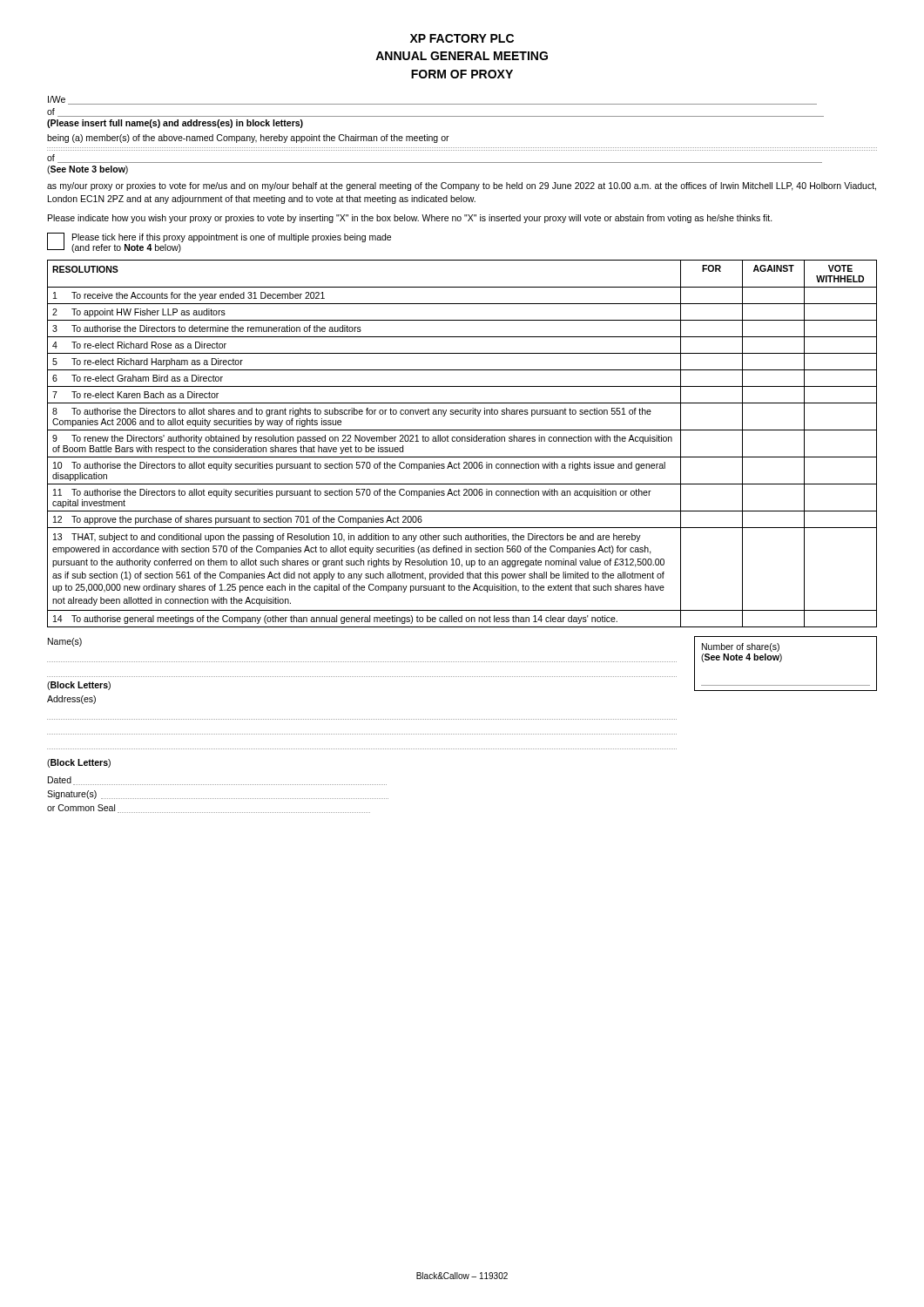The height and width of the screenshot is (1307, 924).
Task: Select the text starting "being (a) member(s) of the above-named Company,"
Action: click(248, 138)
